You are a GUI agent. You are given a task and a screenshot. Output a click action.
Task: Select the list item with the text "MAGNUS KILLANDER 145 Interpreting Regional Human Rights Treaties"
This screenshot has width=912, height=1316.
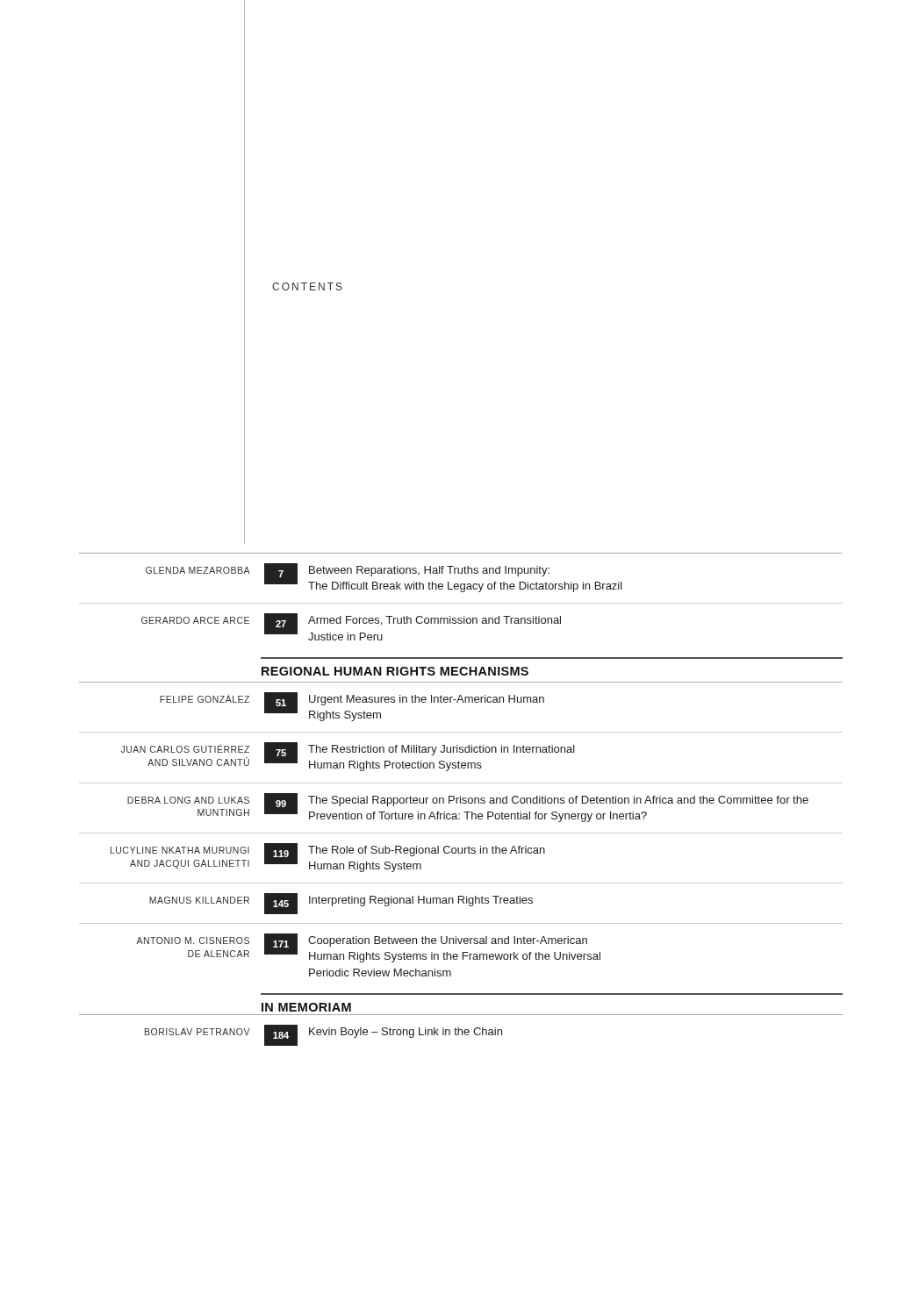pos(461,903)
